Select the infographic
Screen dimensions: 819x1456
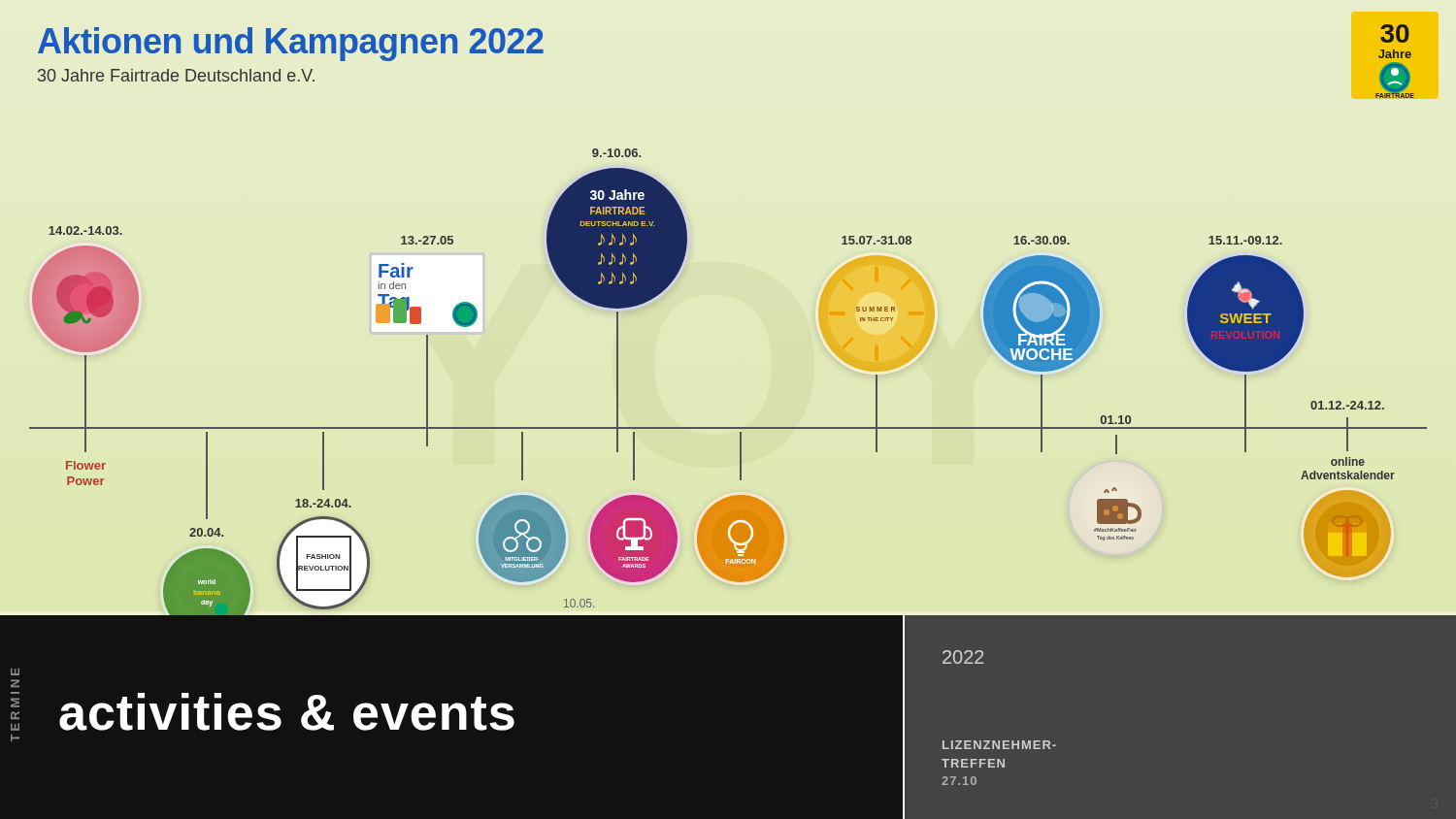pos(728,369)
